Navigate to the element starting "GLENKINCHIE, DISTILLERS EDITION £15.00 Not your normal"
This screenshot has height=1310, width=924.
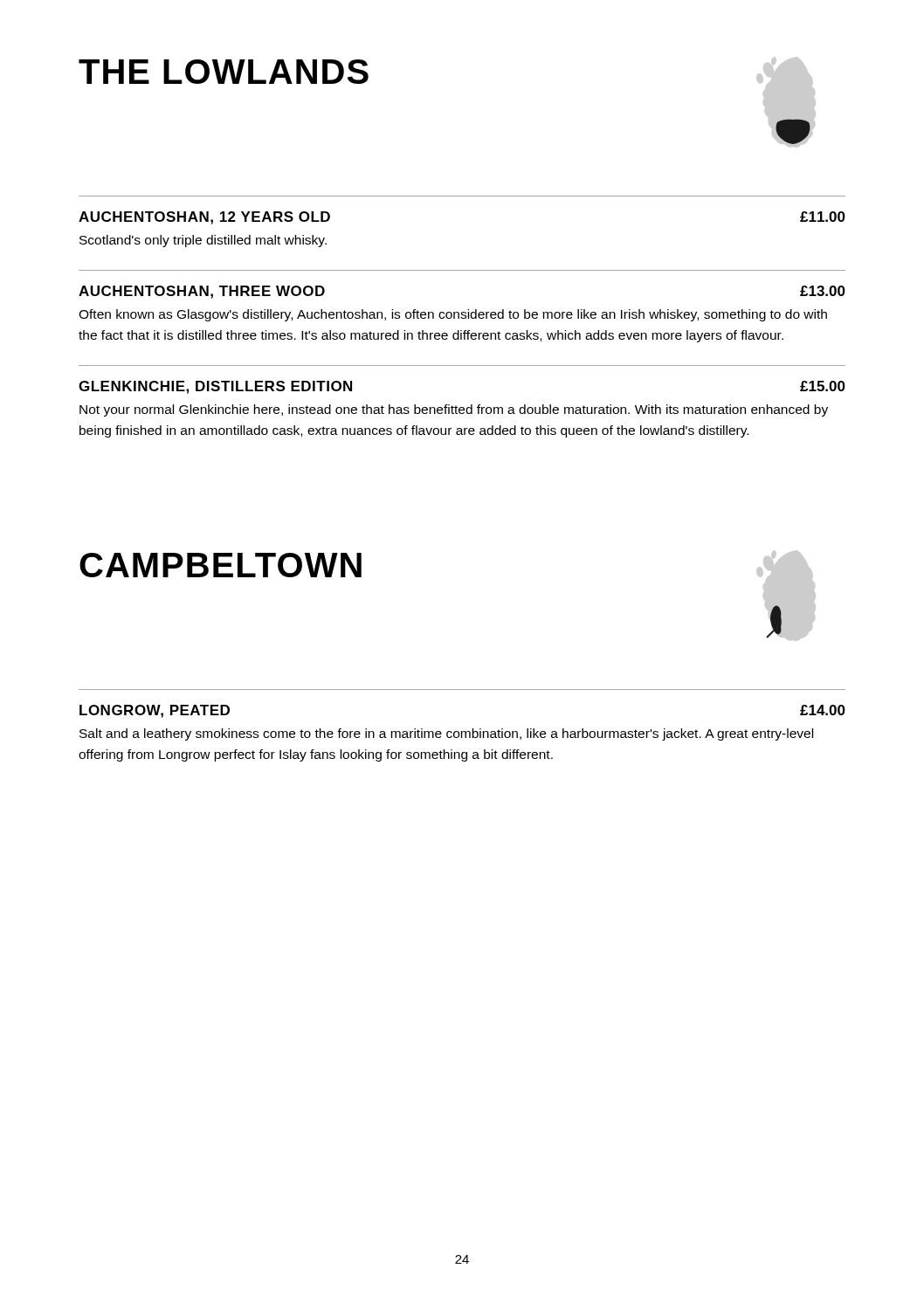[462, 410]
